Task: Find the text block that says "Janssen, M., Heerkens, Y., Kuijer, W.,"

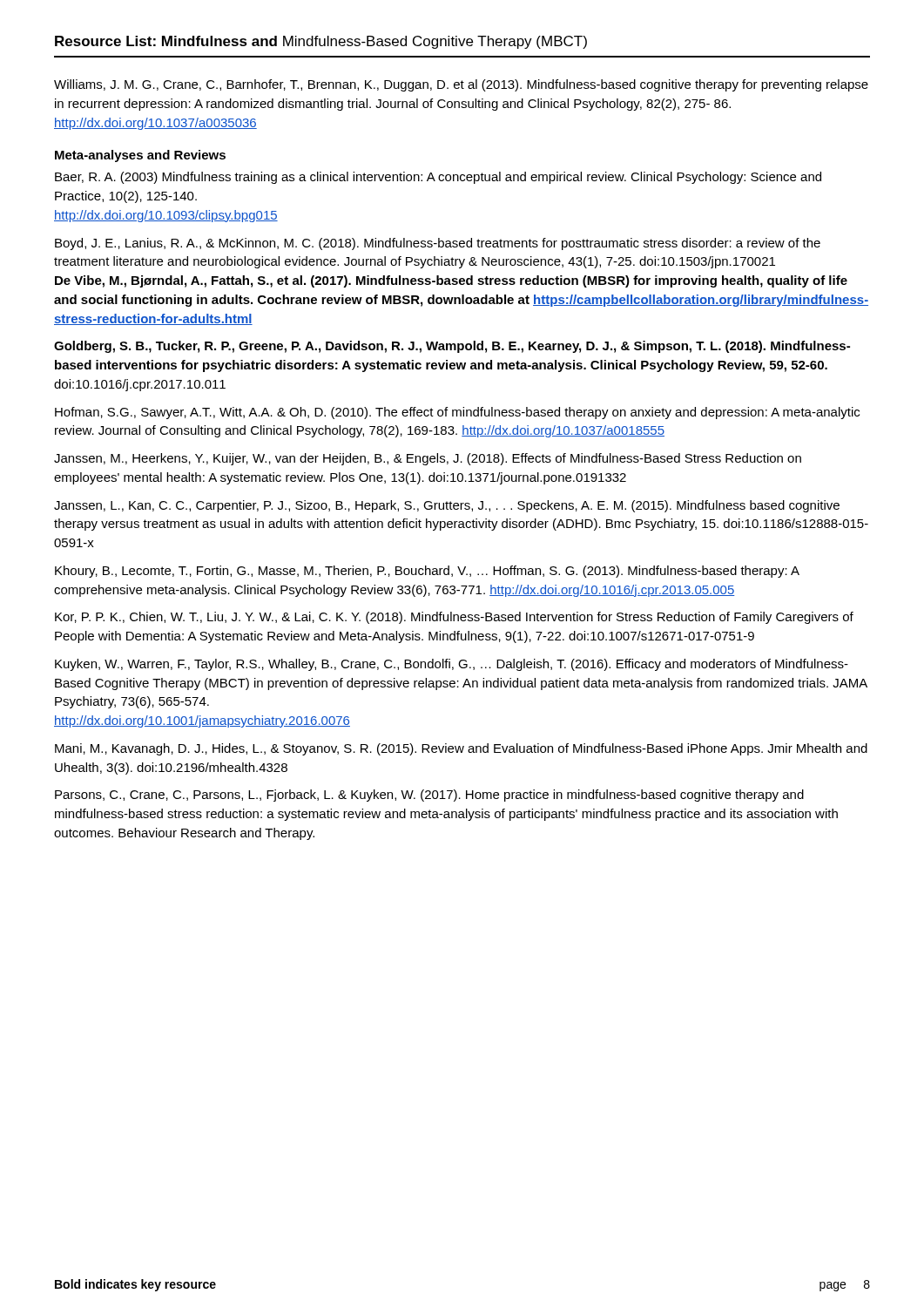Action: [428, 467]
